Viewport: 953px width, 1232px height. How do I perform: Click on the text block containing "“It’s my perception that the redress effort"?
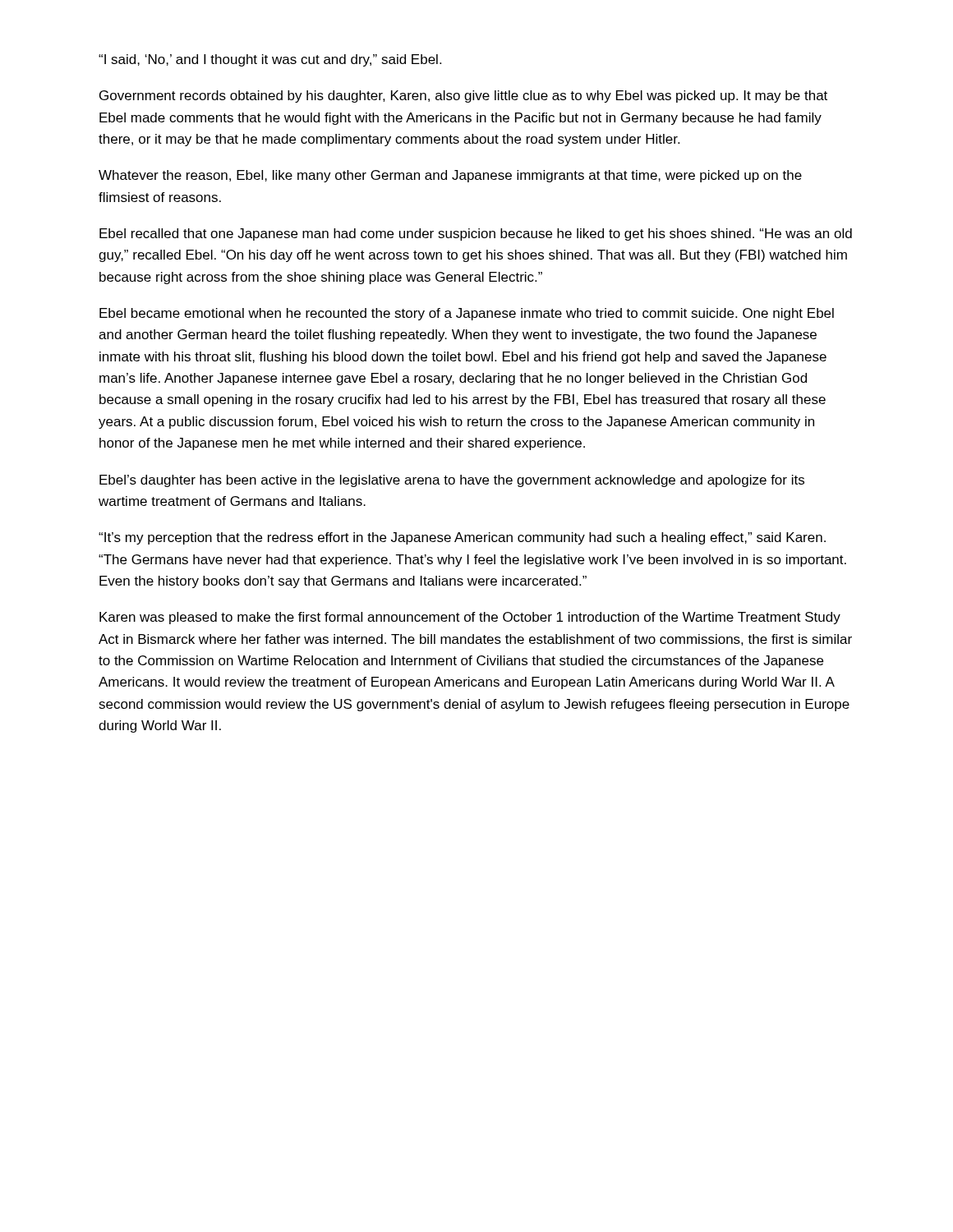[x=473, y=559]
